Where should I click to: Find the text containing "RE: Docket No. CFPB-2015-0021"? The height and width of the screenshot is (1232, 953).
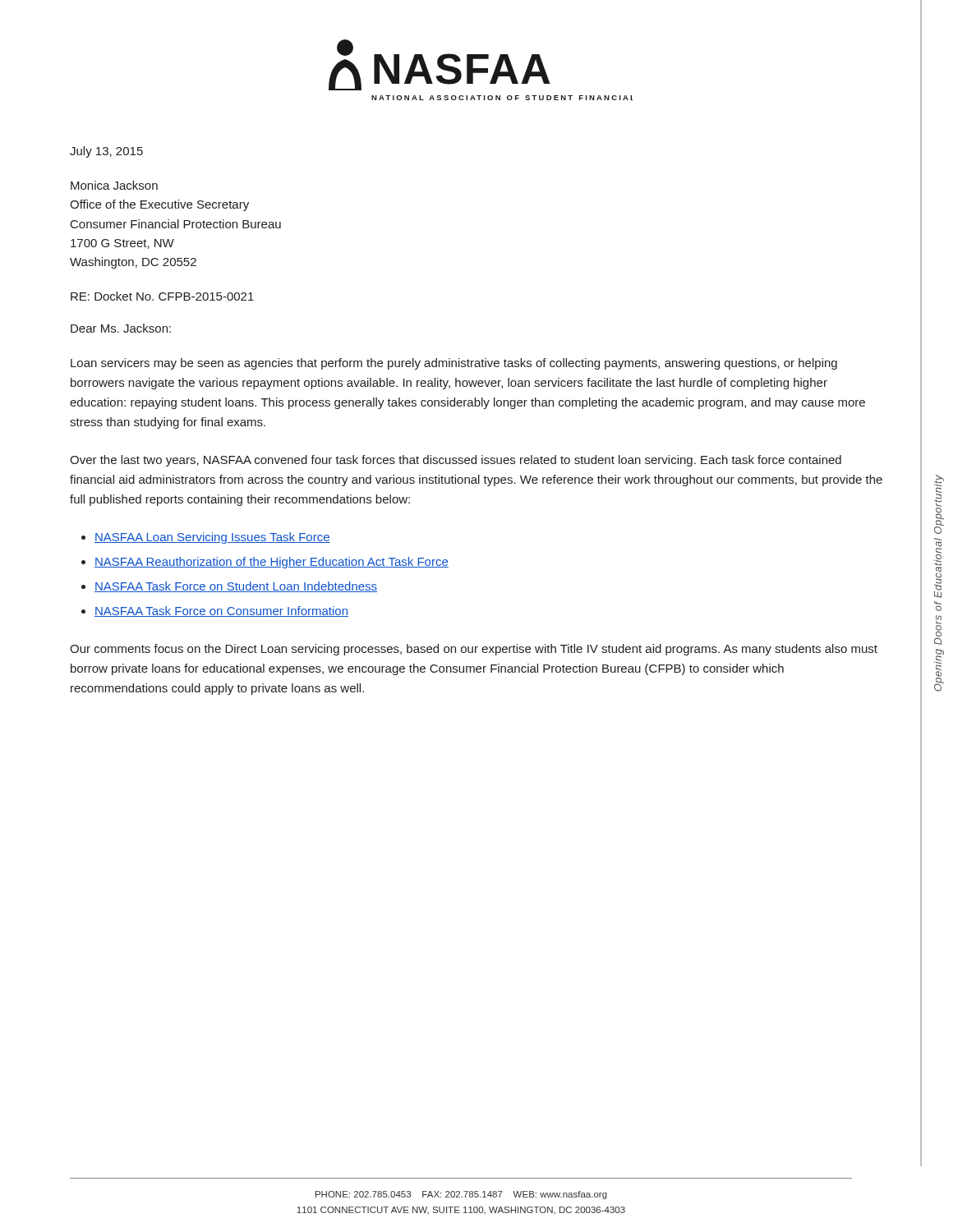click(162, 296)
